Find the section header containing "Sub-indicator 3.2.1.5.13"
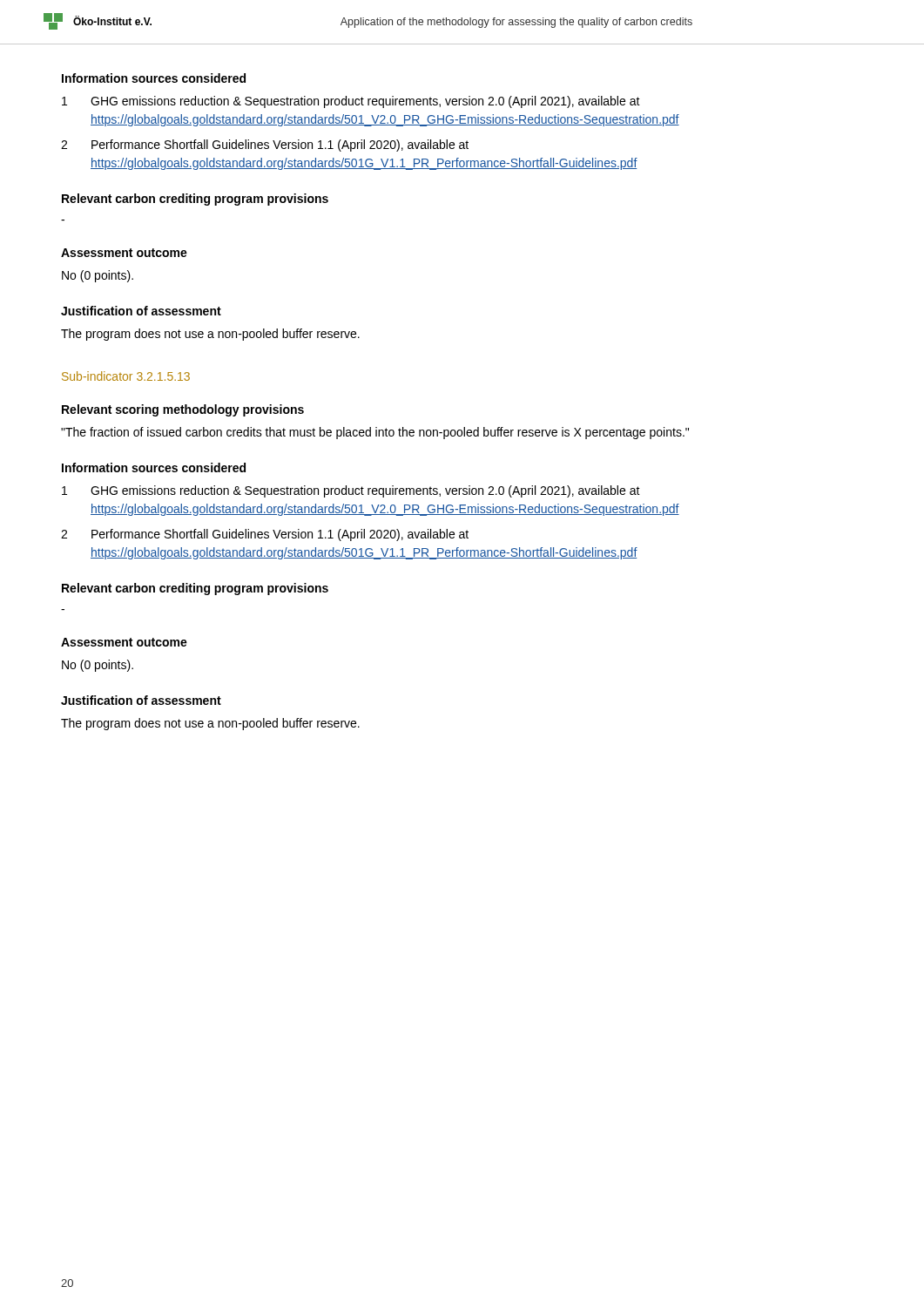924x1307 pixels. pos(126,376)
